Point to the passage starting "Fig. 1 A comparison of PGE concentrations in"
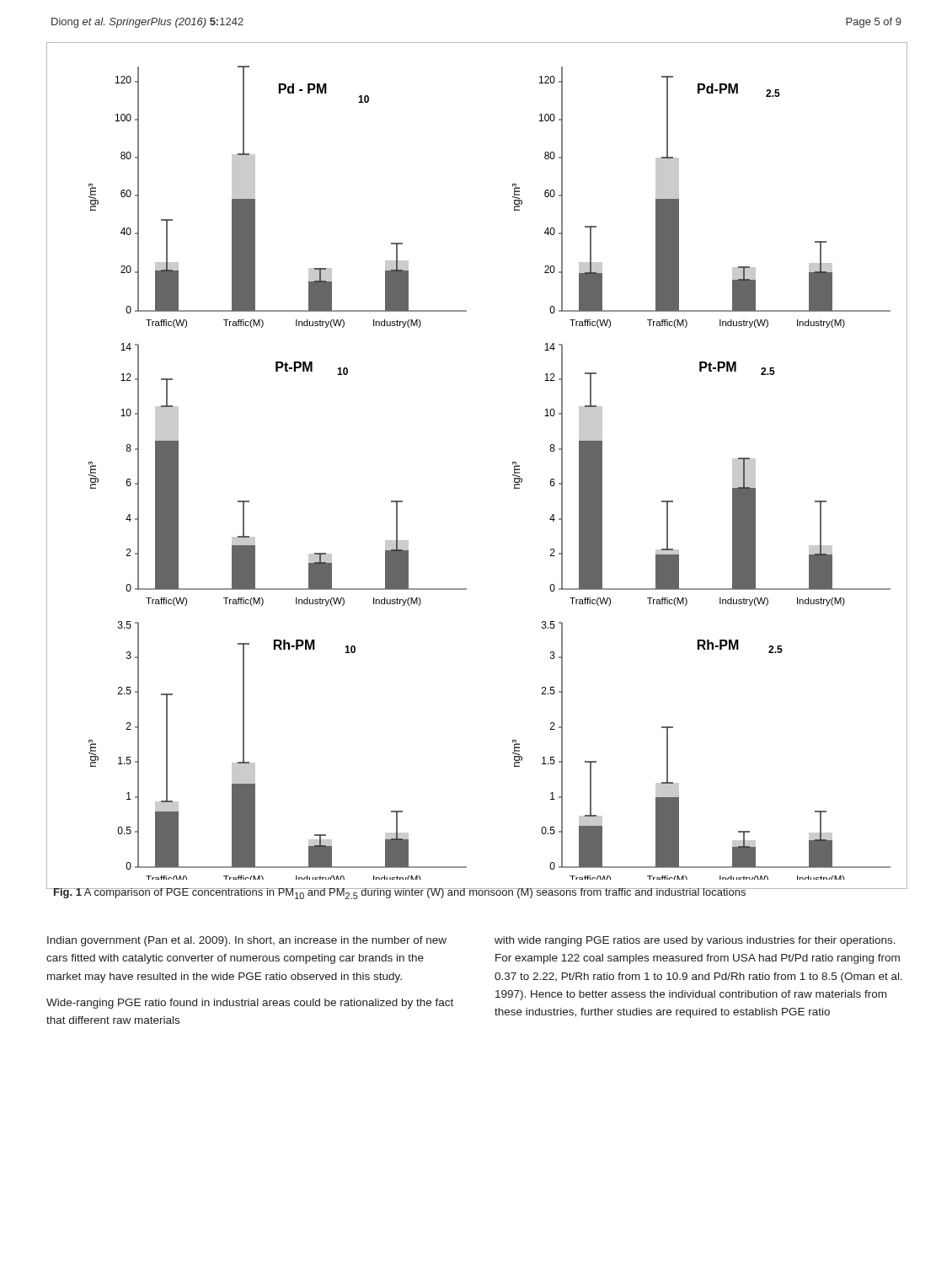Screen dimensions: 1264x952 [x=400, y=893]
